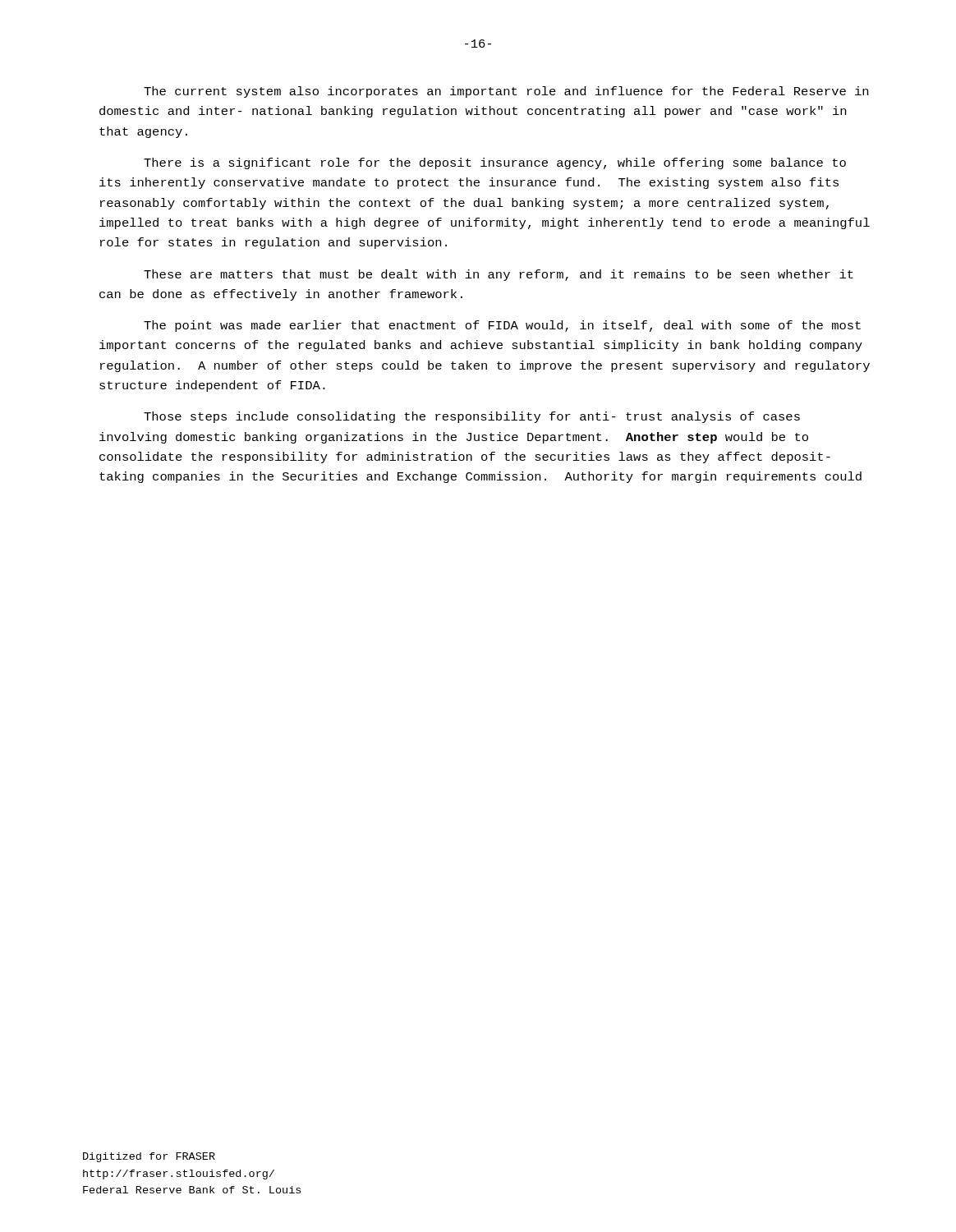Find the text starting "These are matters that must be dealt with"
The image size is (956, 1232).
coord(476,285)
